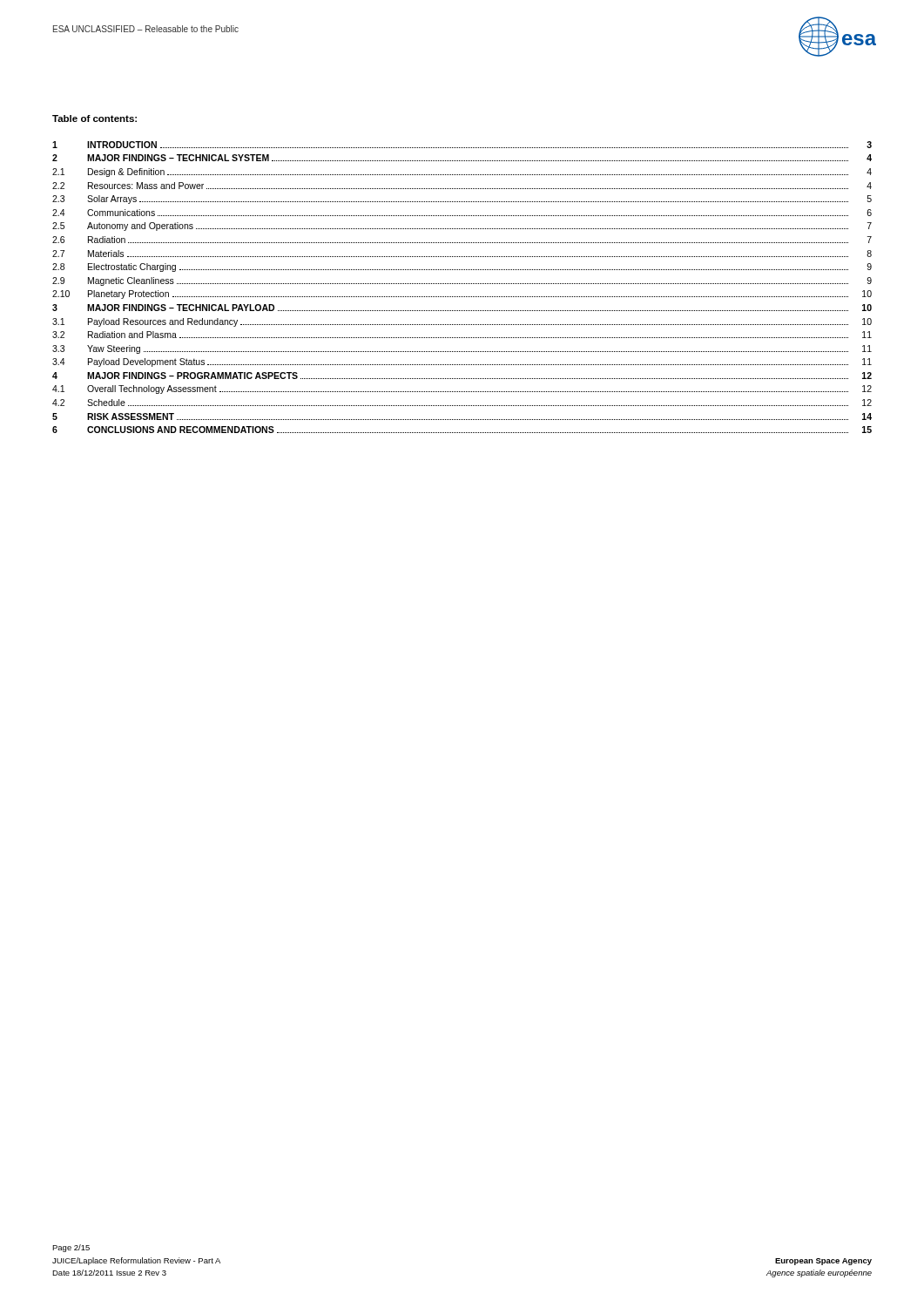This screenshot has width=924, height=1307.
Task: Point to "2.1 Design & Definition 4"
Action: (x=462, y=172)
